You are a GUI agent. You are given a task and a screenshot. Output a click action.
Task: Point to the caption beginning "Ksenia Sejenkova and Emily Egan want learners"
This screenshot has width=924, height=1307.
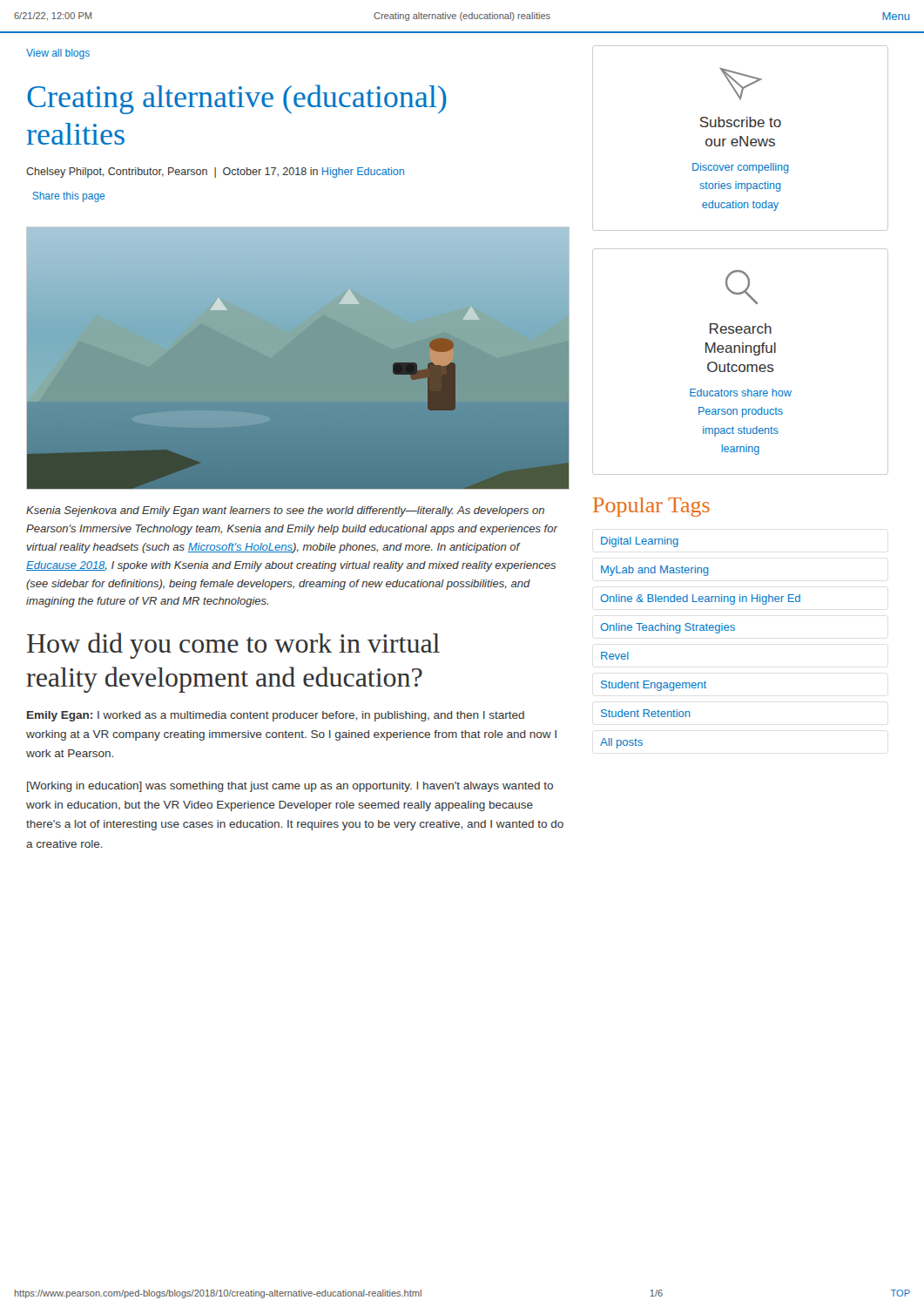tap(292, 556)
